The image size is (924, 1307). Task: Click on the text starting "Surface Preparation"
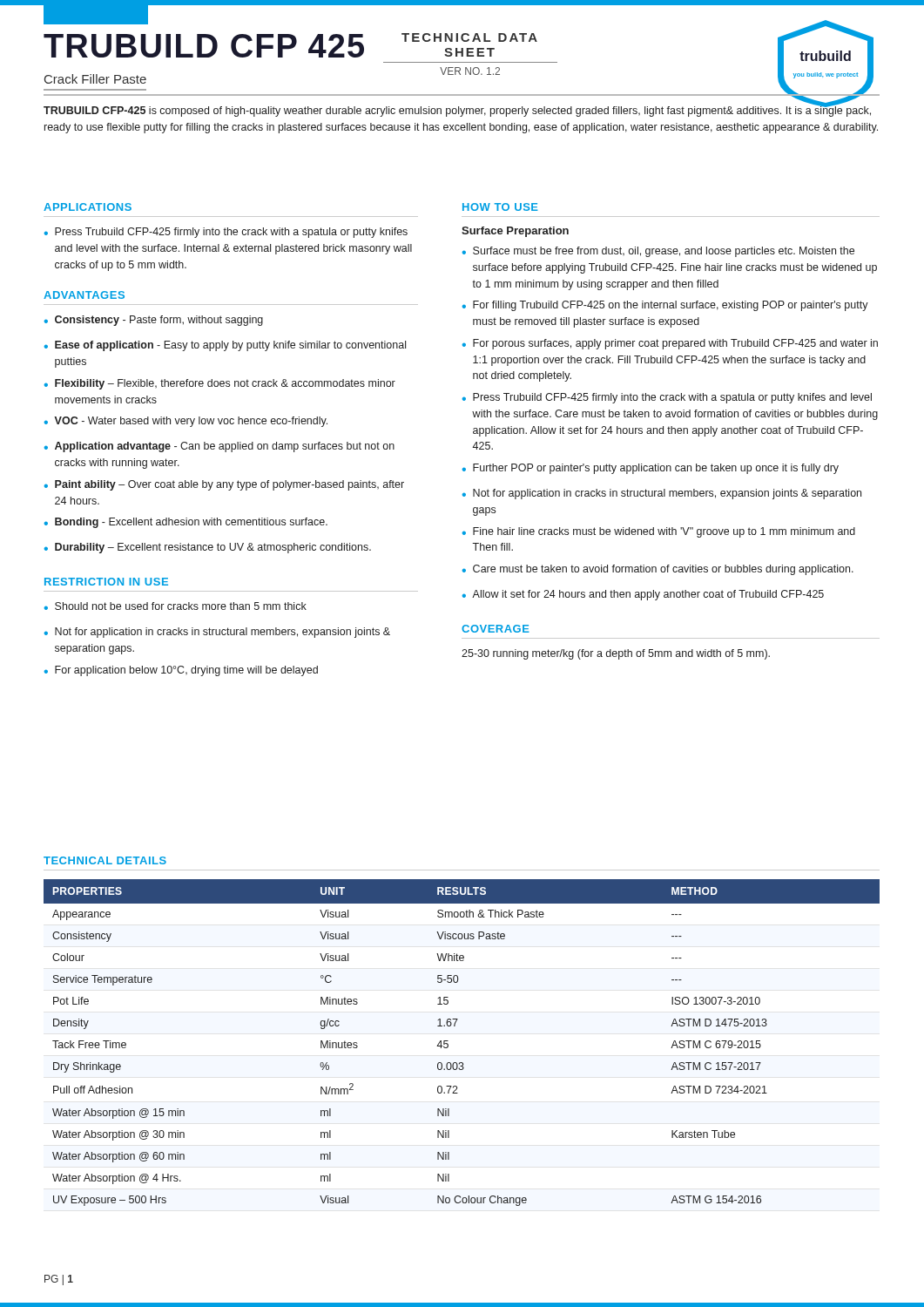(x=515, y=230)
